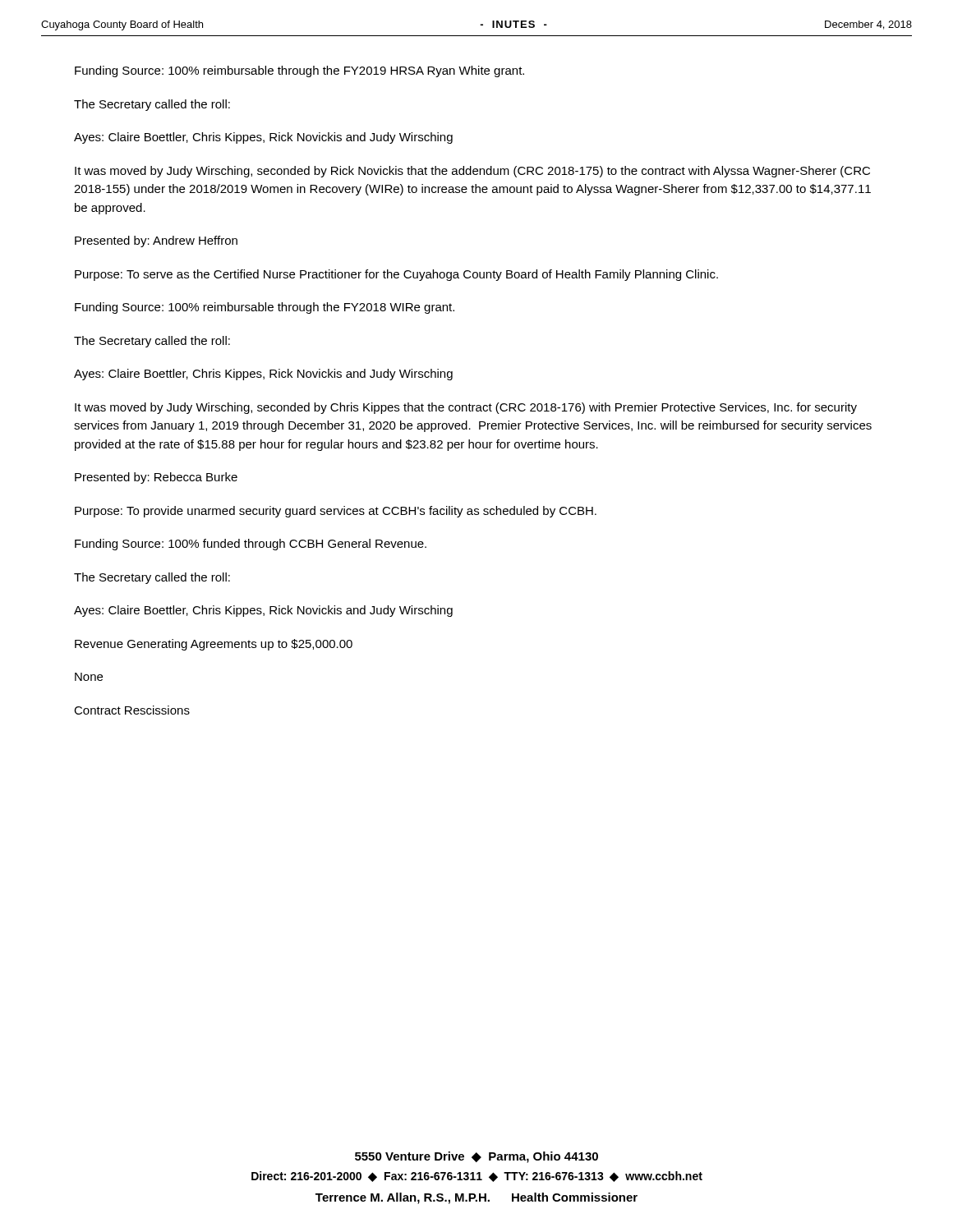Find the block on this page that starts "Purpose: To serve as the"
This screenshot has width=953, height=1232.
click(396, 274)
